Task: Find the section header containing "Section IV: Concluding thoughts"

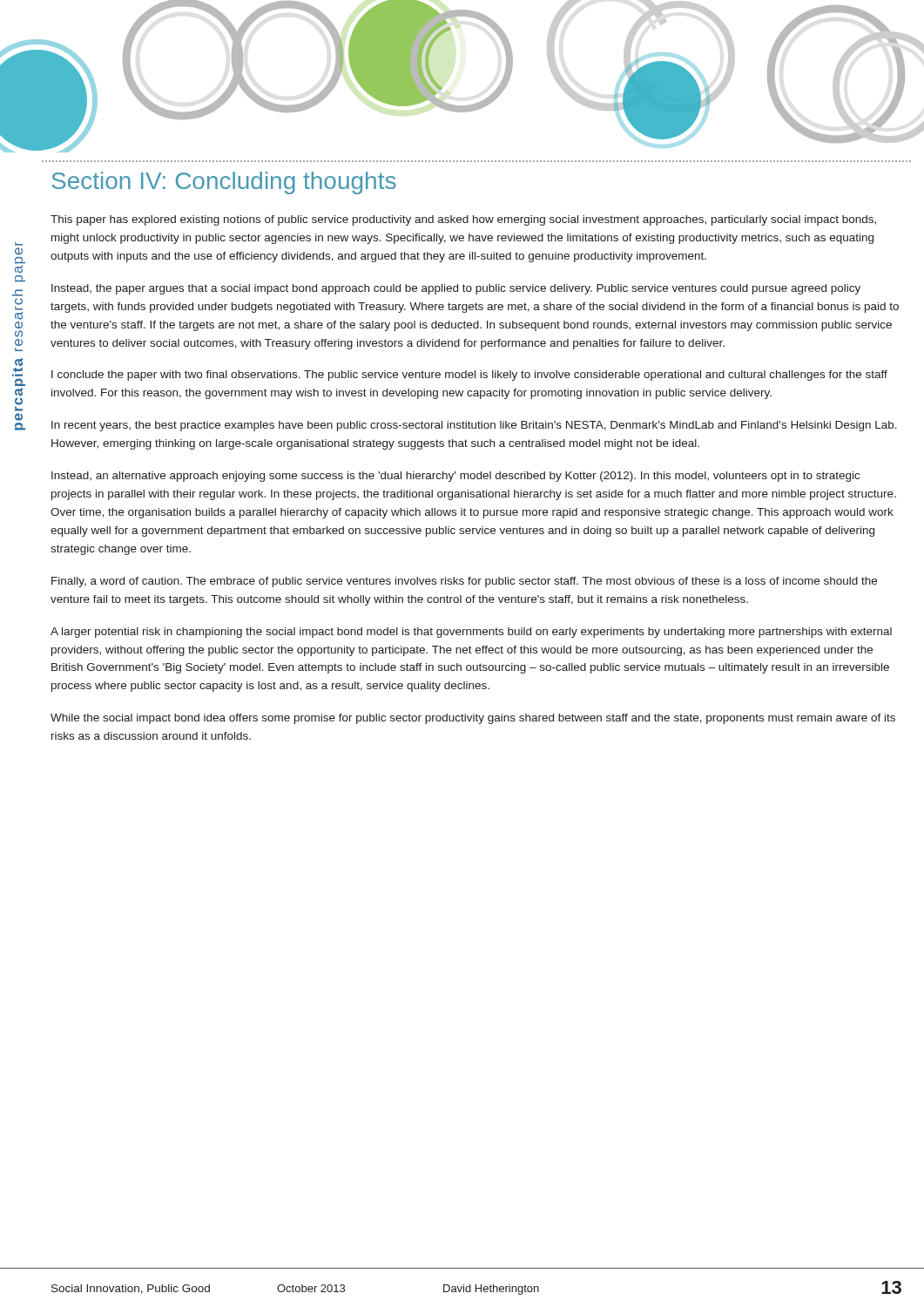Action: (x=224, y=181)
